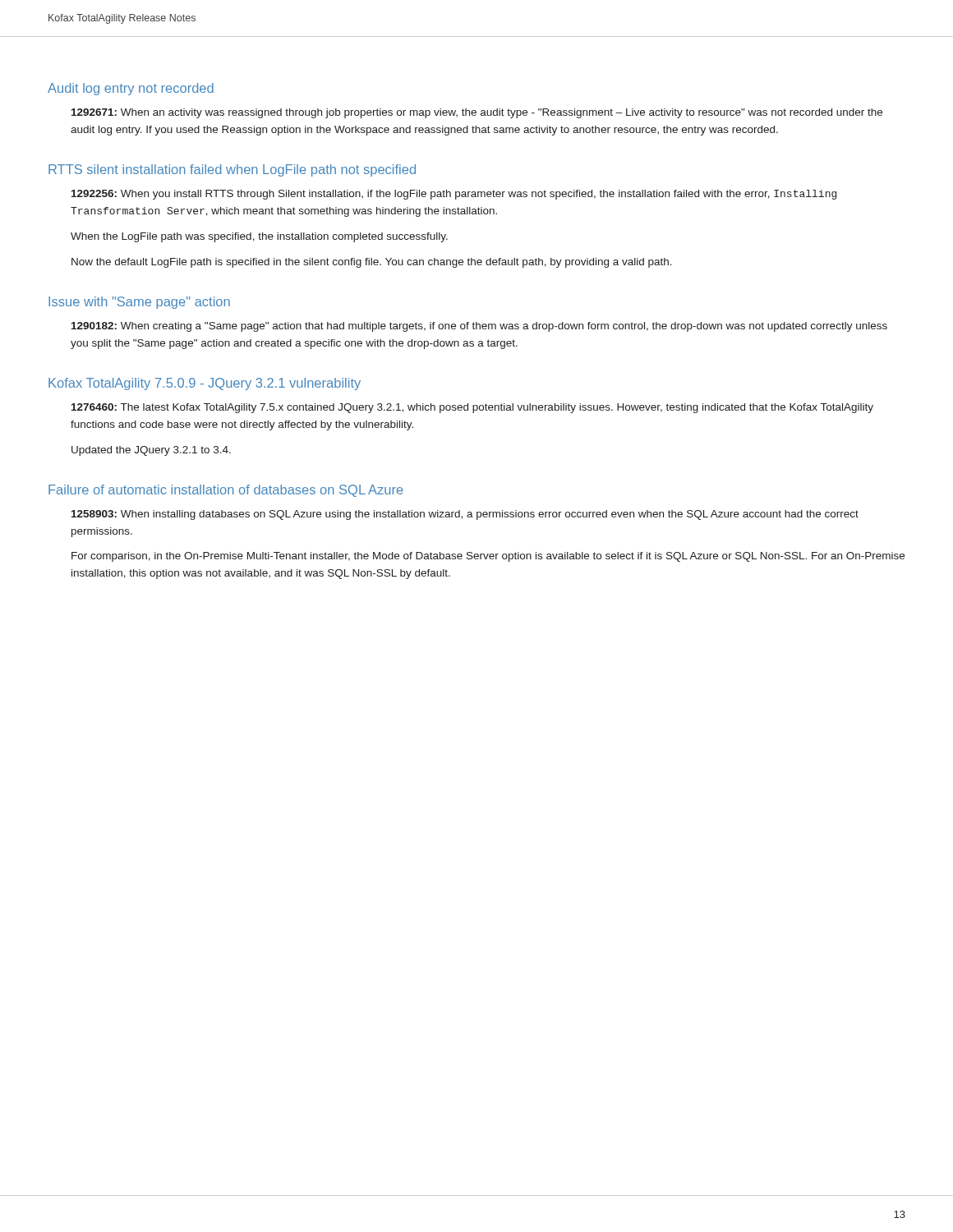Find the passage starting "Audit log entry not"

click(131, 88)
